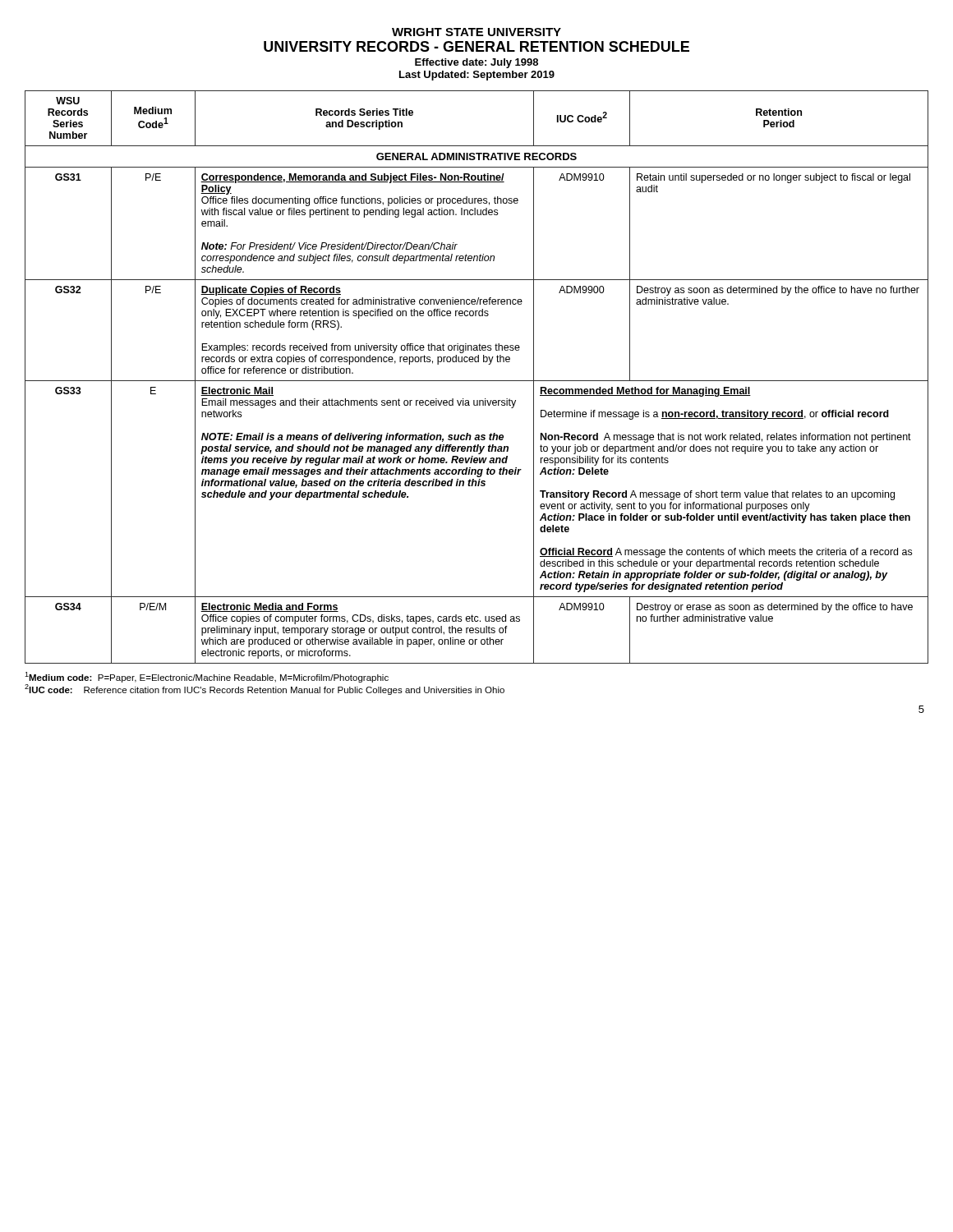Screen dimensions: 1232x953
Task: Click on the text block starting "WRIGHT STATE UNIVERSITY UNIVERSITY RECORDS"
Action: pos(476,53)
